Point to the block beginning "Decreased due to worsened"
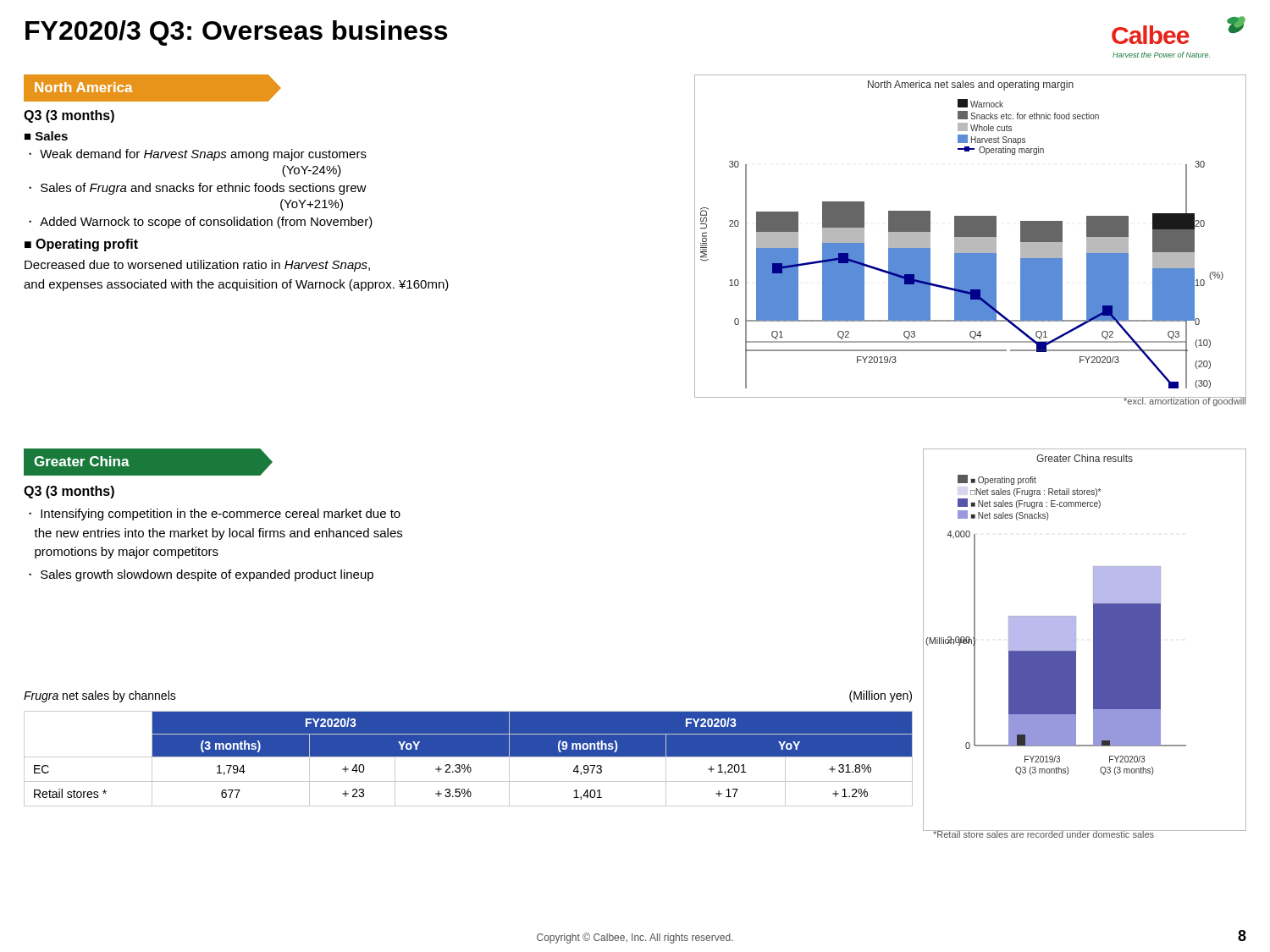Screen dimensions: 952x1270 236,274
